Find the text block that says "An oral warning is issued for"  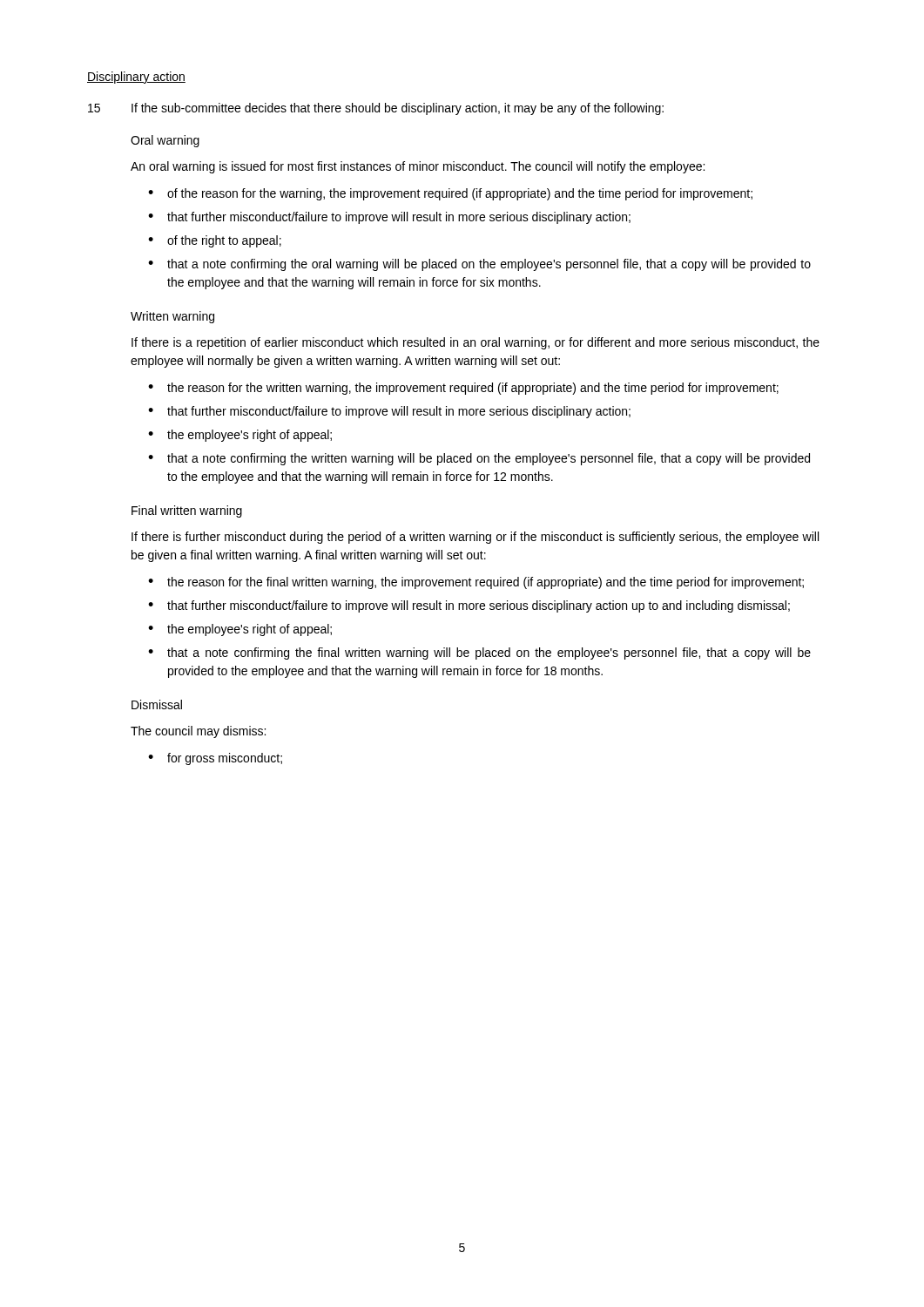click(418, 166)
